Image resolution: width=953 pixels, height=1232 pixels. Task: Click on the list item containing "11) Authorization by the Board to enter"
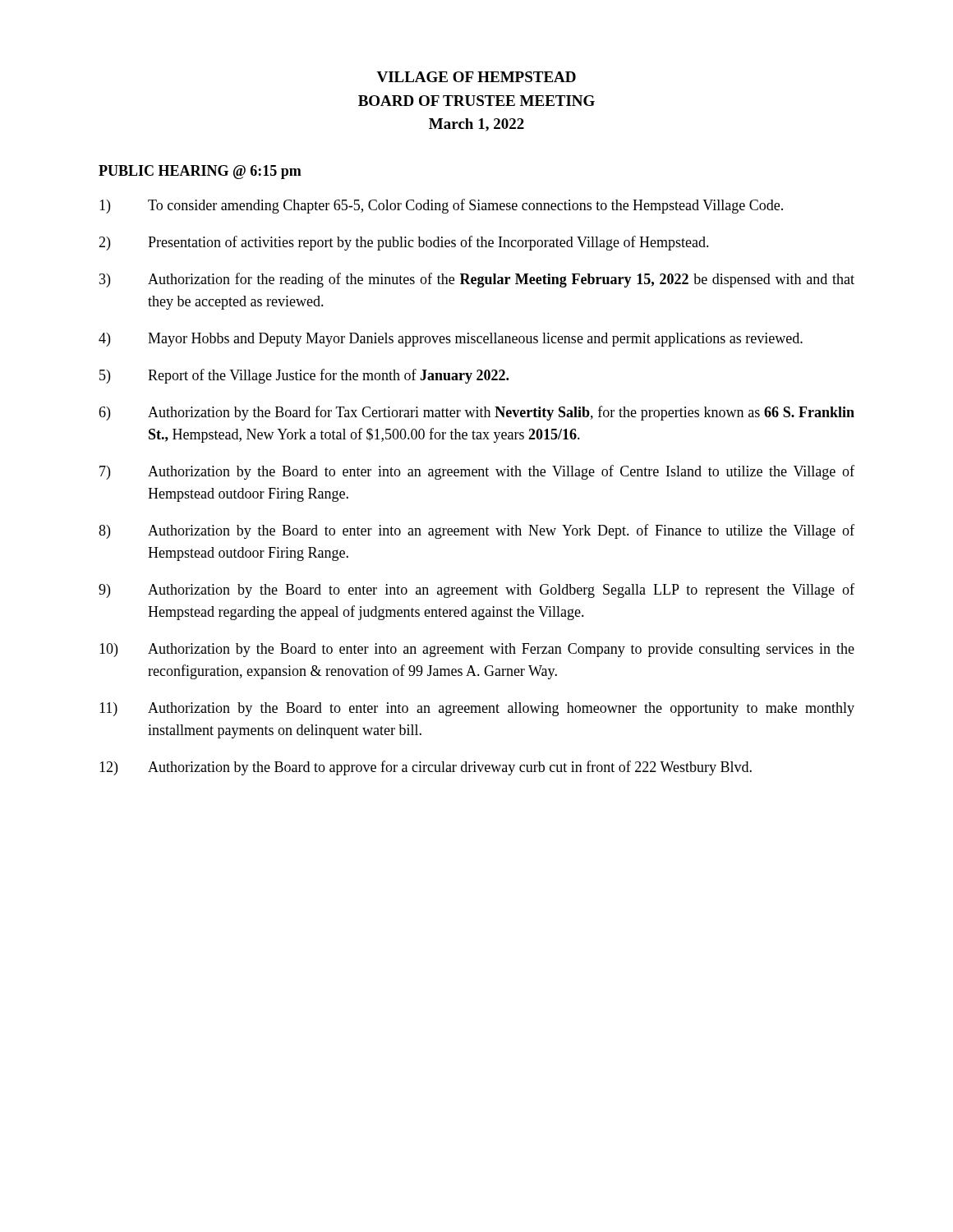point(476,719)
